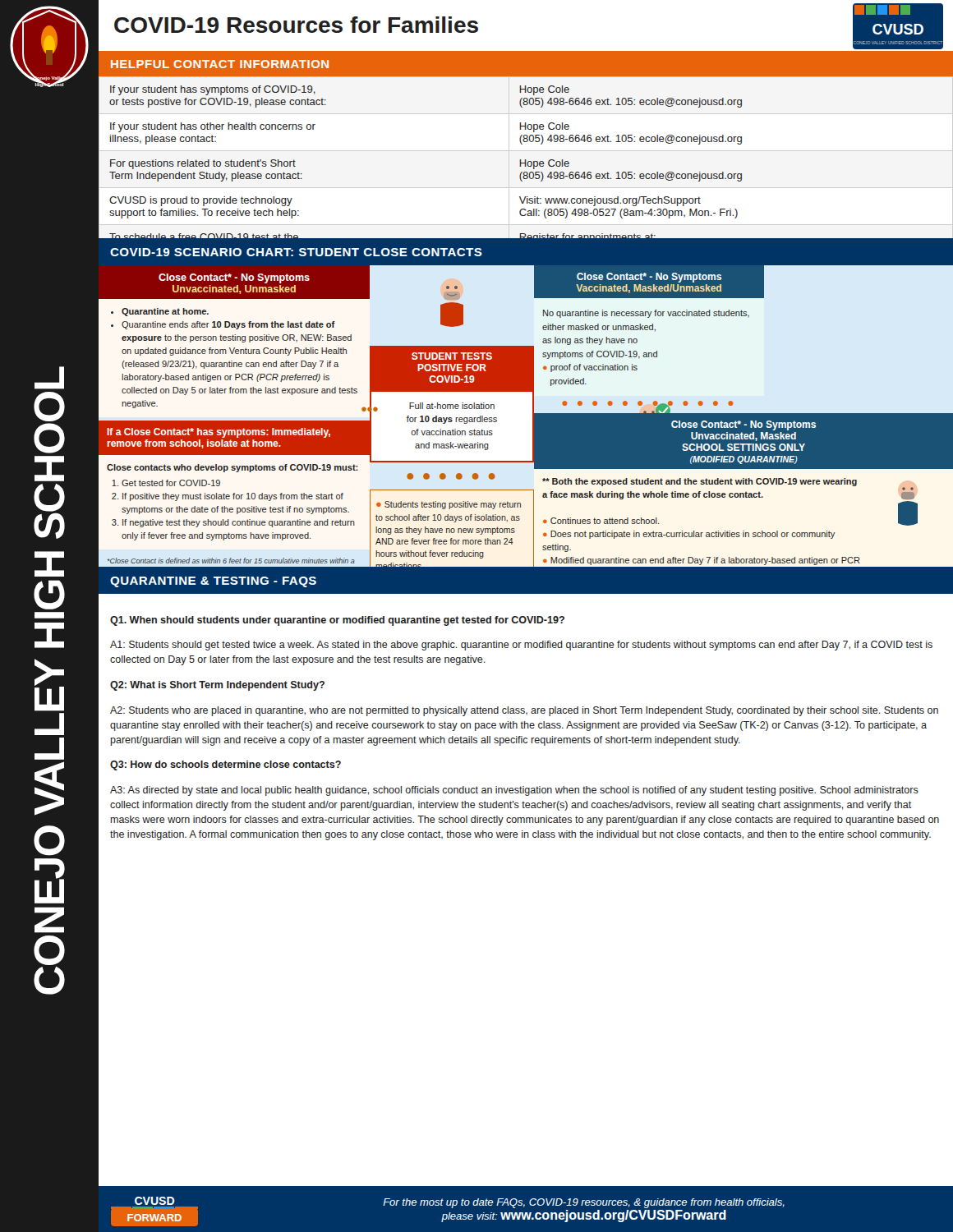Click the section header that begins "COVID-19 SCENARIO CHART: STUDENT CLOSE"
Screen dimensions: 1232x953
coord(296,252)
